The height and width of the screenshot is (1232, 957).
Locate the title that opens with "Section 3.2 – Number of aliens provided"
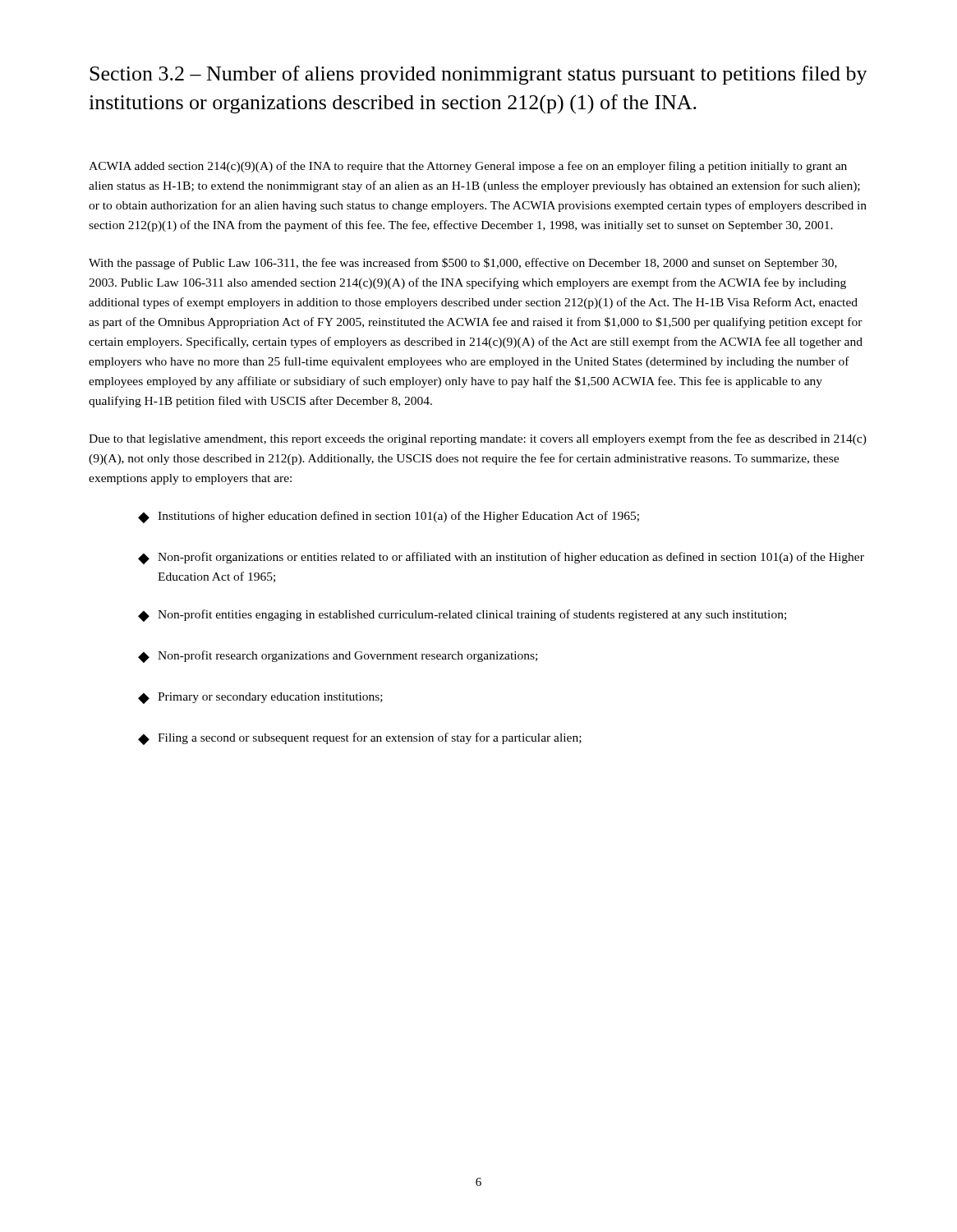(x=478, y=88)
